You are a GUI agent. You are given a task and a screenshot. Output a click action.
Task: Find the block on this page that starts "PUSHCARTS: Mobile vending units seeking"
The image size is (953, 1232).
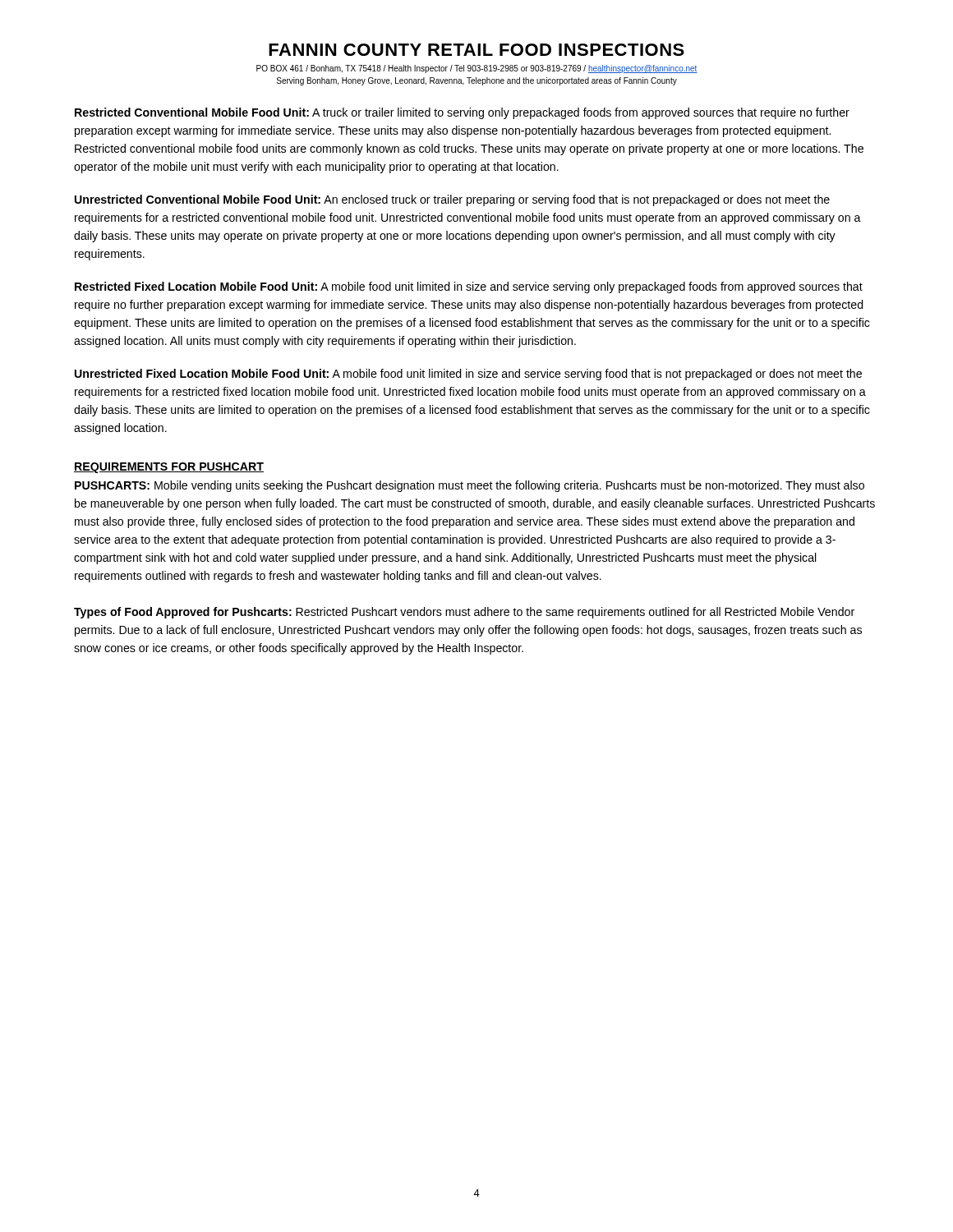[475, 531]
